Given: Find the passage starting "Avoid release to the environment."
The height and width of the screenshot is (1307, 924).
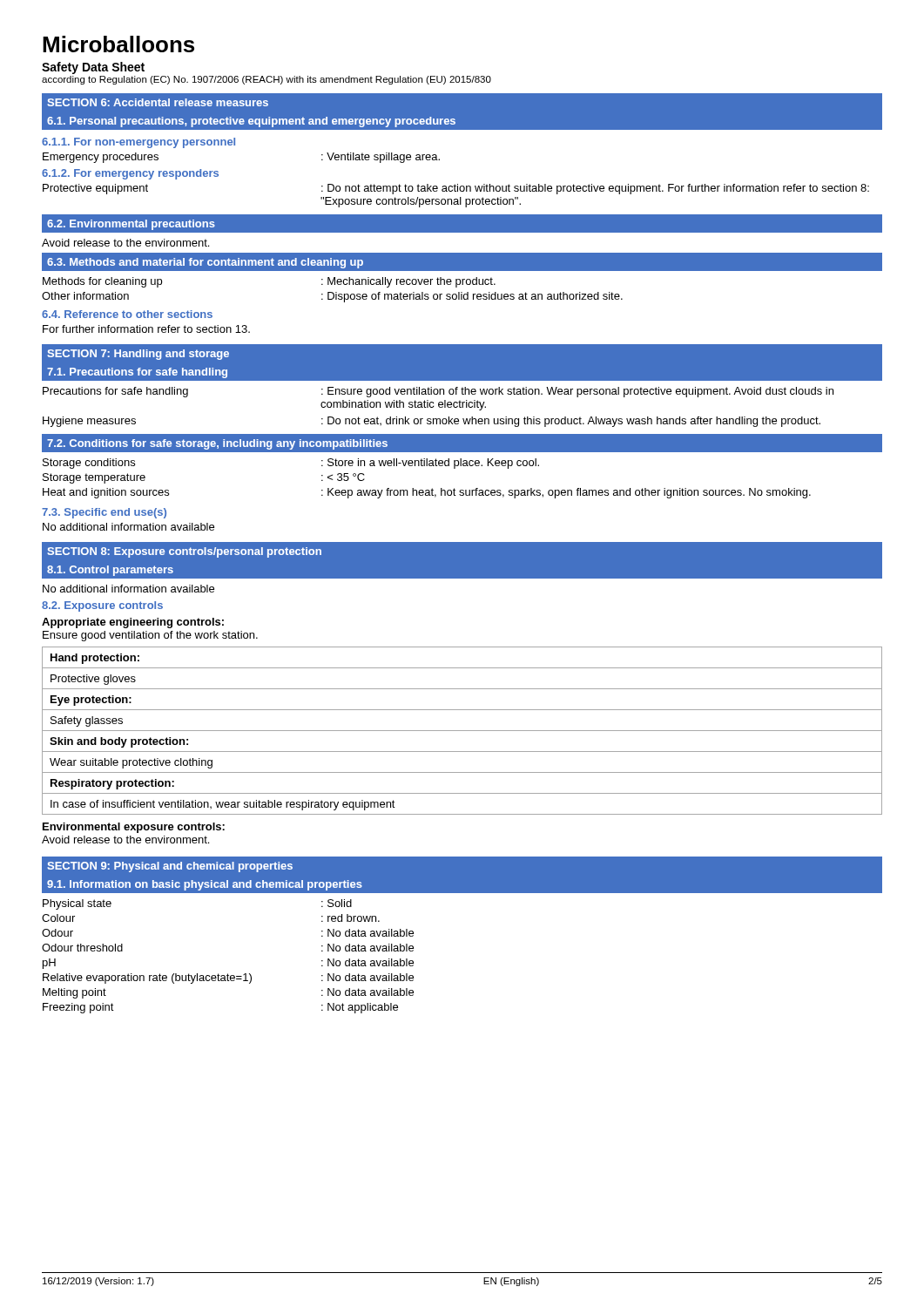Looking at the screenshot, I should 126,243.
